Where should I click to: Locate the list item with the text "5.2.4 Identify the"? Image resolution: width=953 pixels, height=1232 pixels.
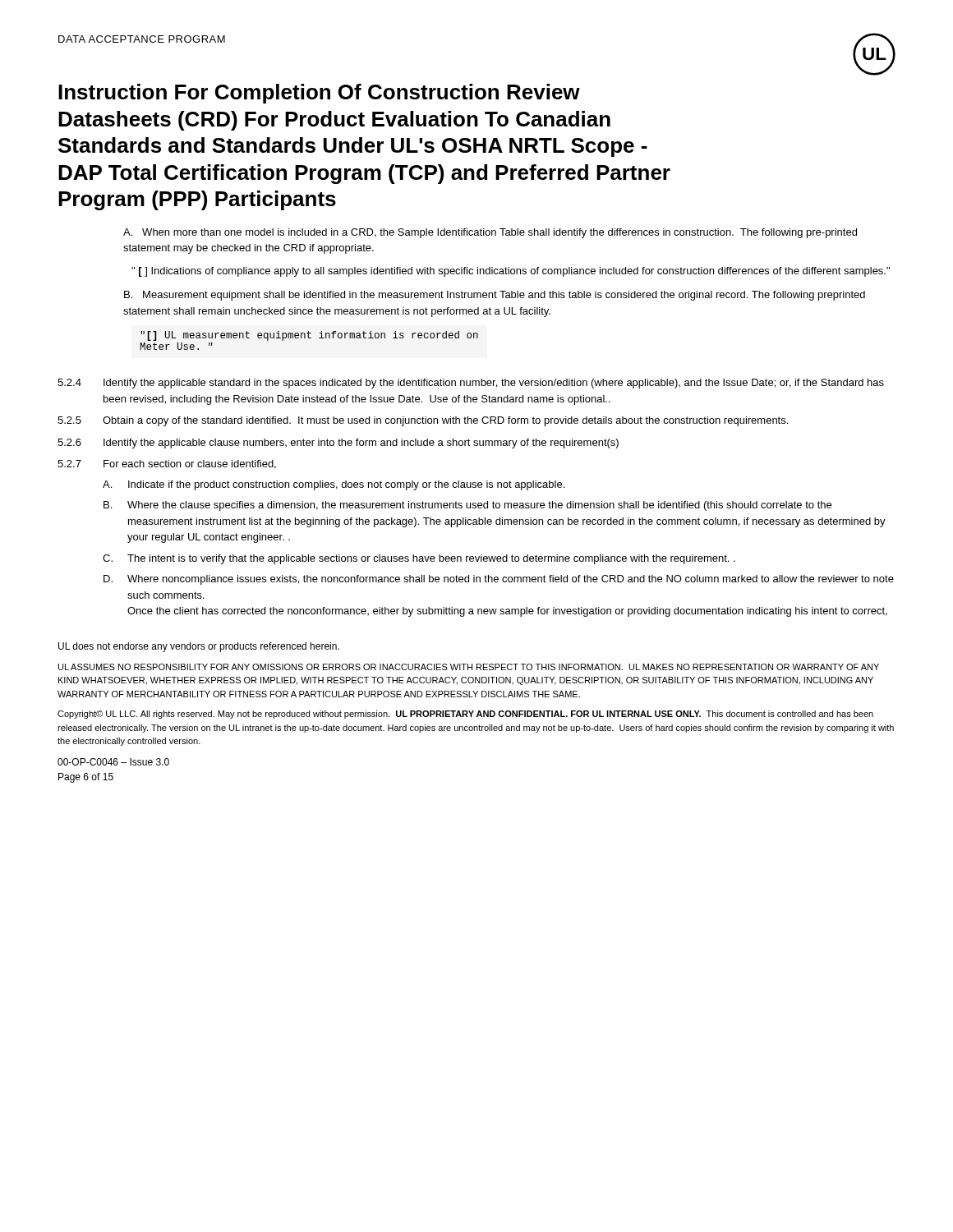coord(476,391)
